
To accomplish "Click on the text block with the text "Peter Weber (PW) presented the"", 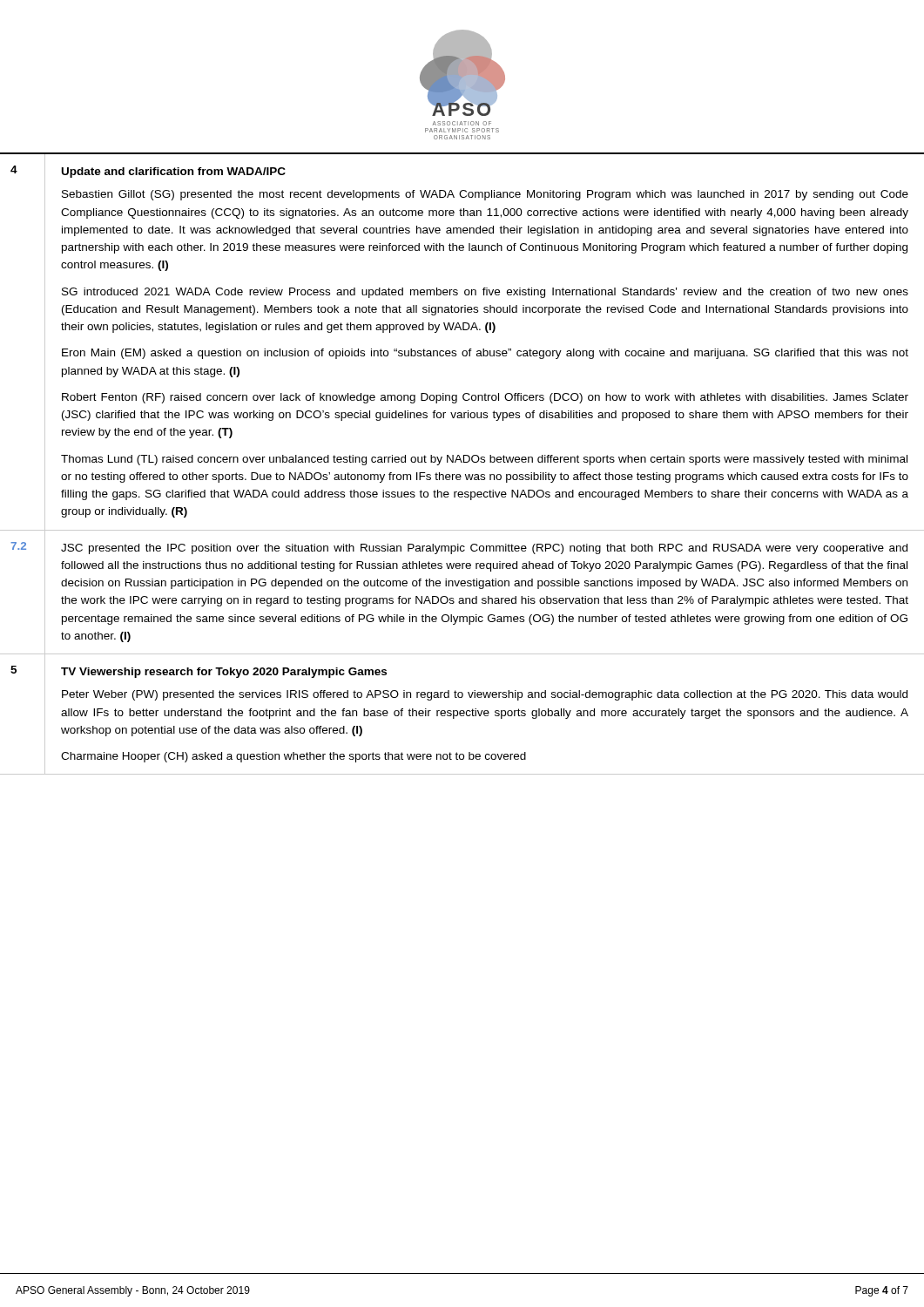I will [x=485, y=712].
